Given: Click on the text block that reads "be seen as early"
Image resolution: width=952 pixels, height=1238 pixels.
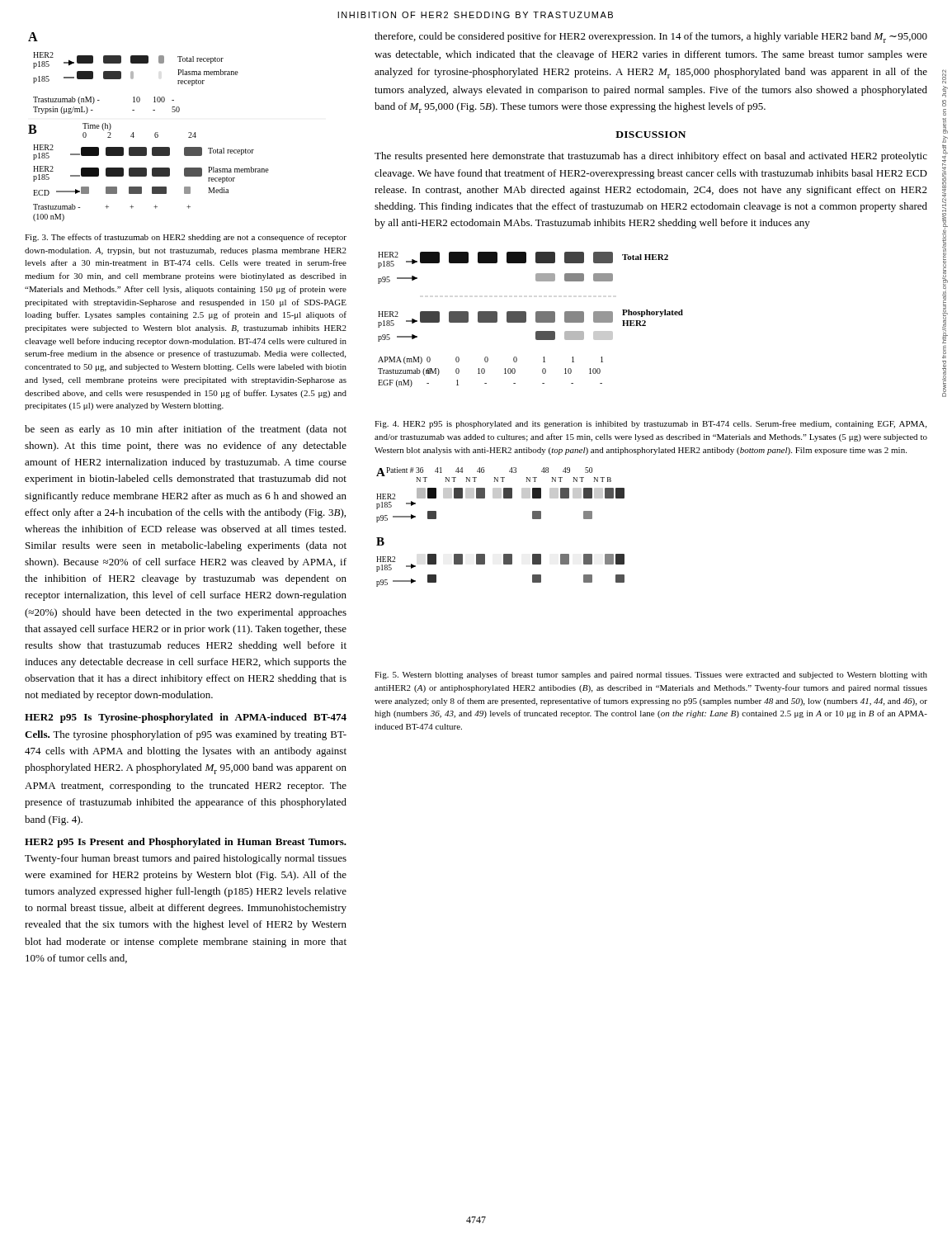Looking at the screenshot, I should [186, 562].
